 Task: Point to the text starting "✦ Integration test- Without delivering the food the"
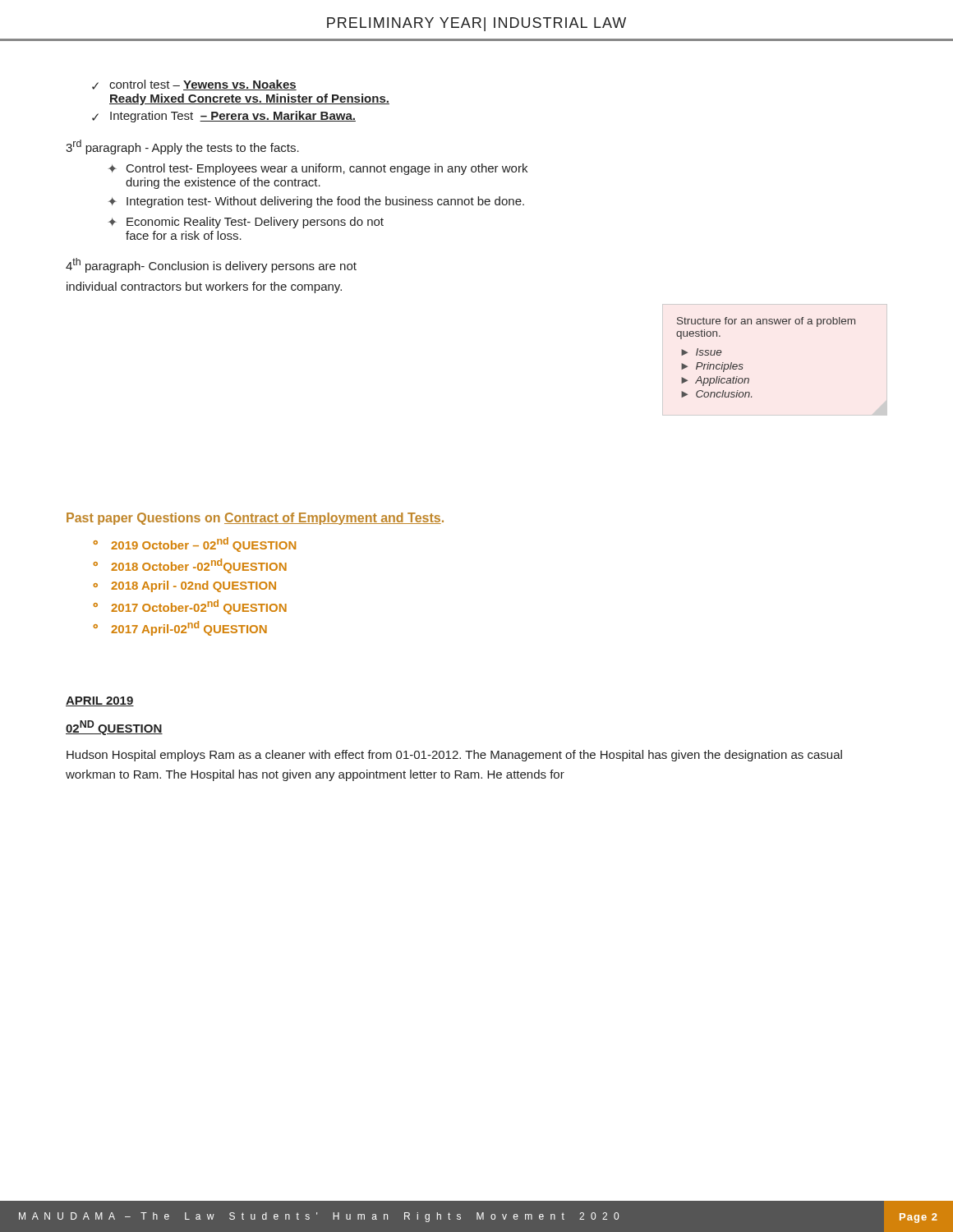tap(316, 202)
